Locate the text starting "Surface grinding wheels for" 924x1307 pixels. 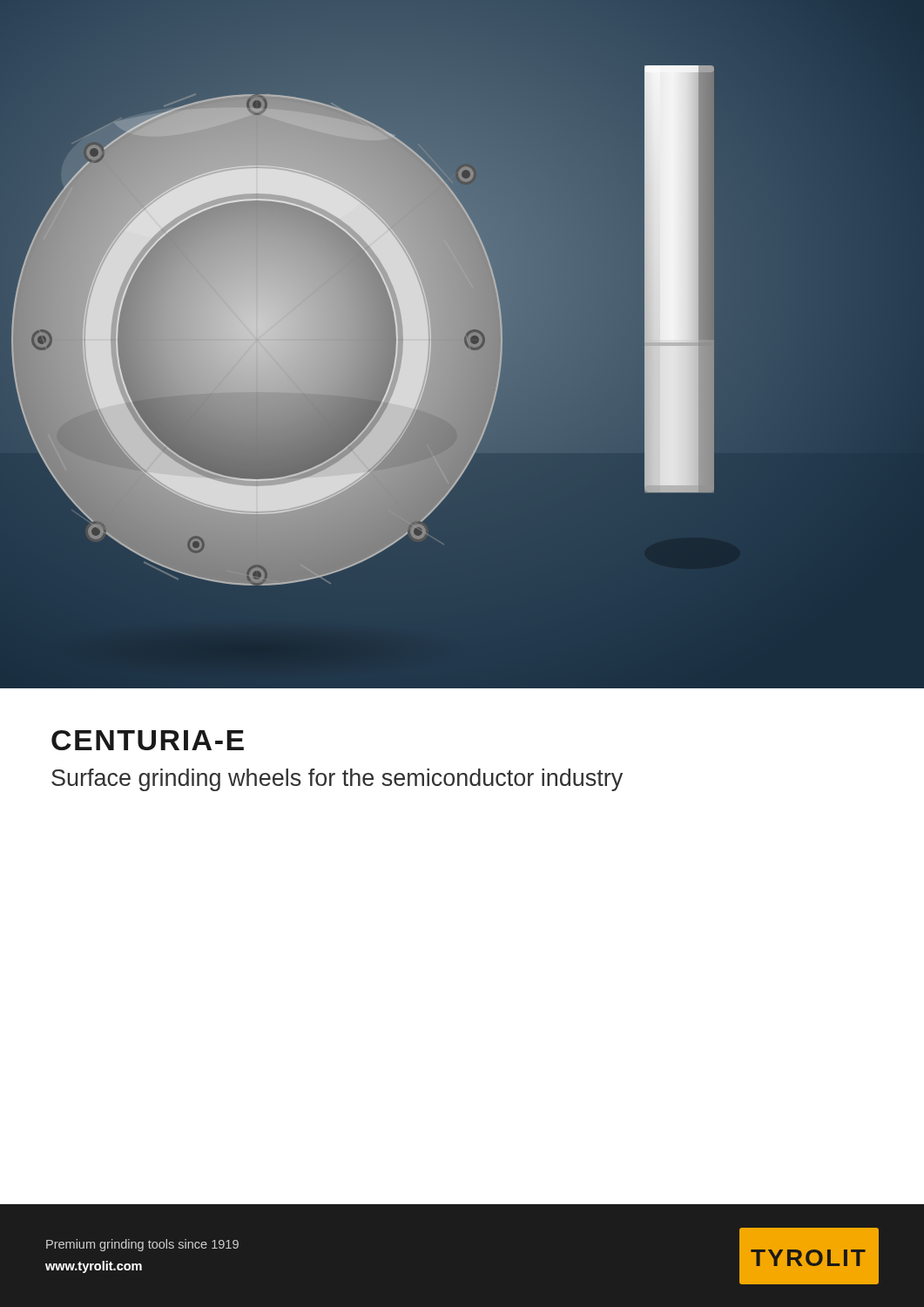(x=337, y=778)
